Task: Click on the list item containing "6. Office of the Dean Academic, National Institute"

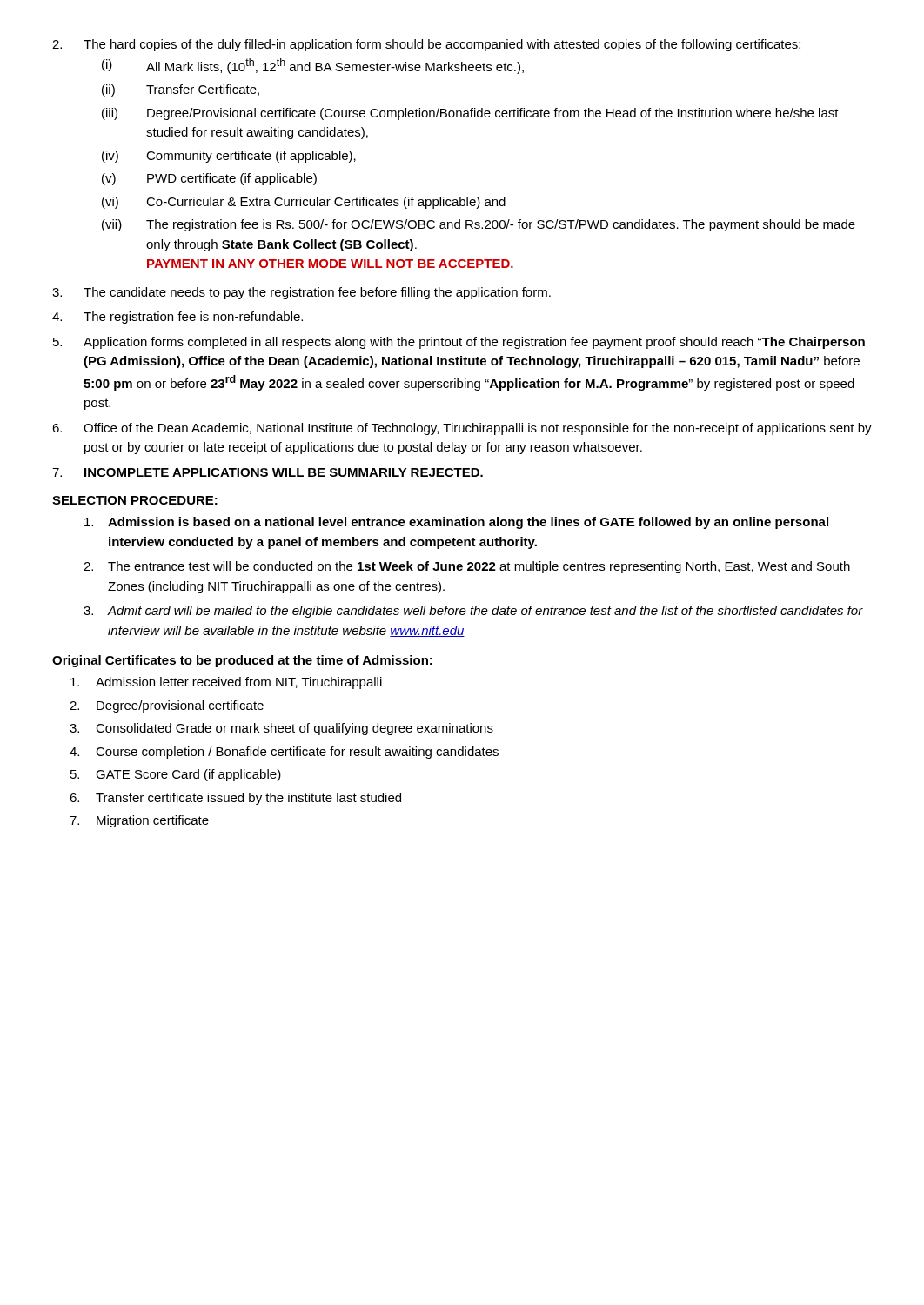Action: (x=462, y=438)
